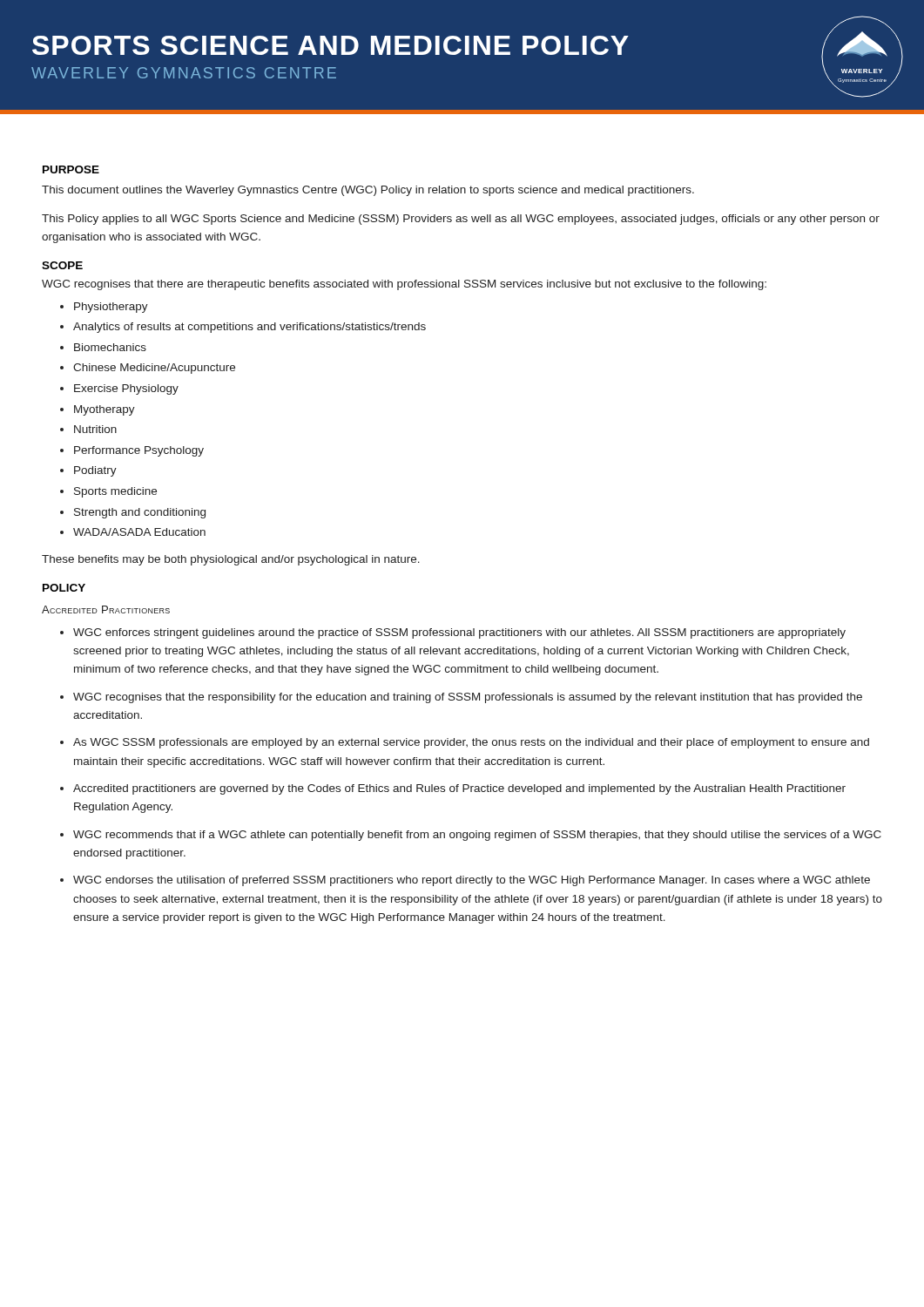Point to the text block starting "WGC recommends that if"
The image size is (924, 1307).
click(477, 843)
